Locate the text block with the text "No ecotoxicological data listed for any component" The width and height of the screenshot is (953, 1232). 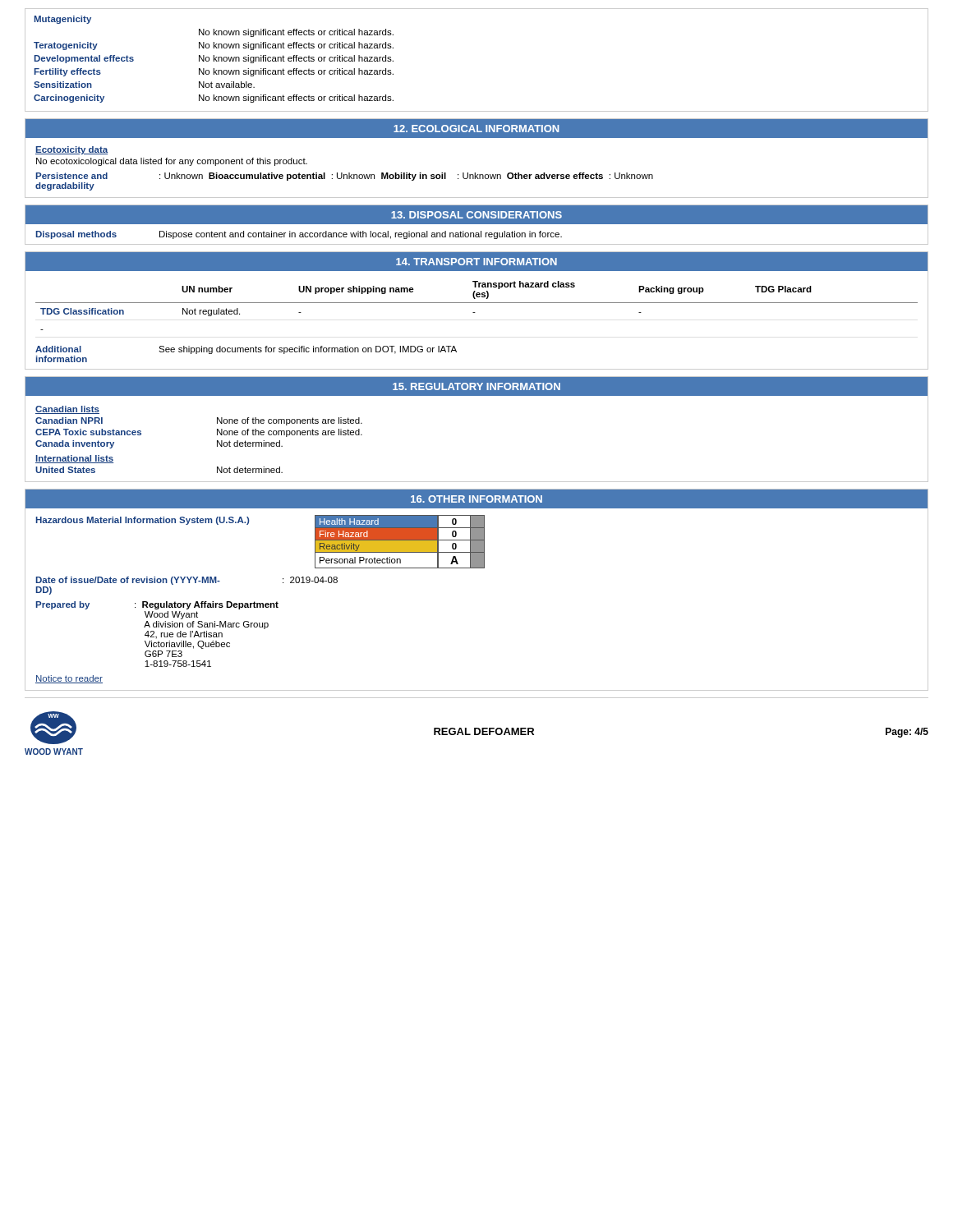coord(172,161)
